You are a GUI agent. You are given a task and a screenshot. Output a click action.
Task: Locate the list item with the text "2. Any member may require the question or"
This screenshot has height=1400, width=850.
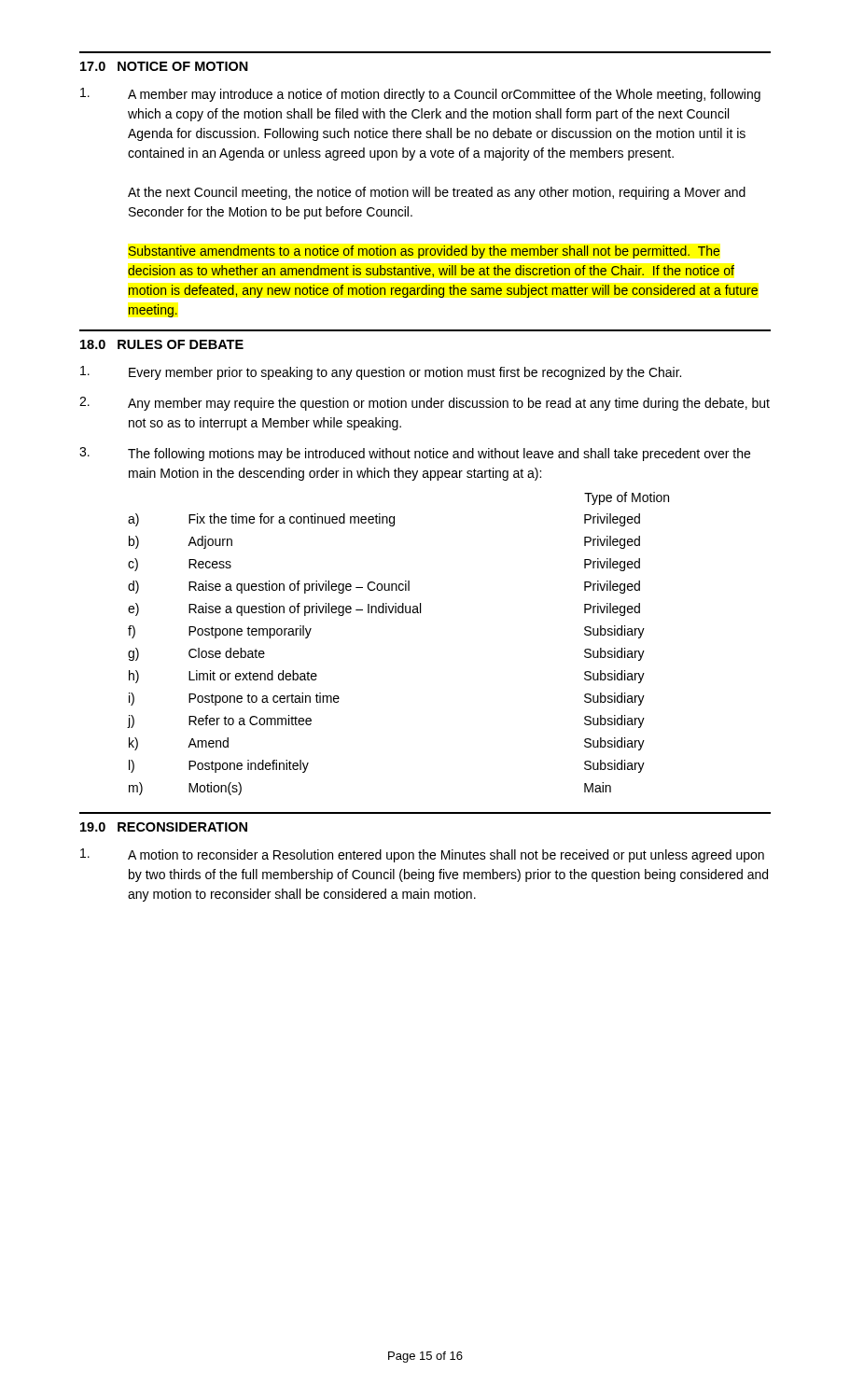click(x=425, y=413)
